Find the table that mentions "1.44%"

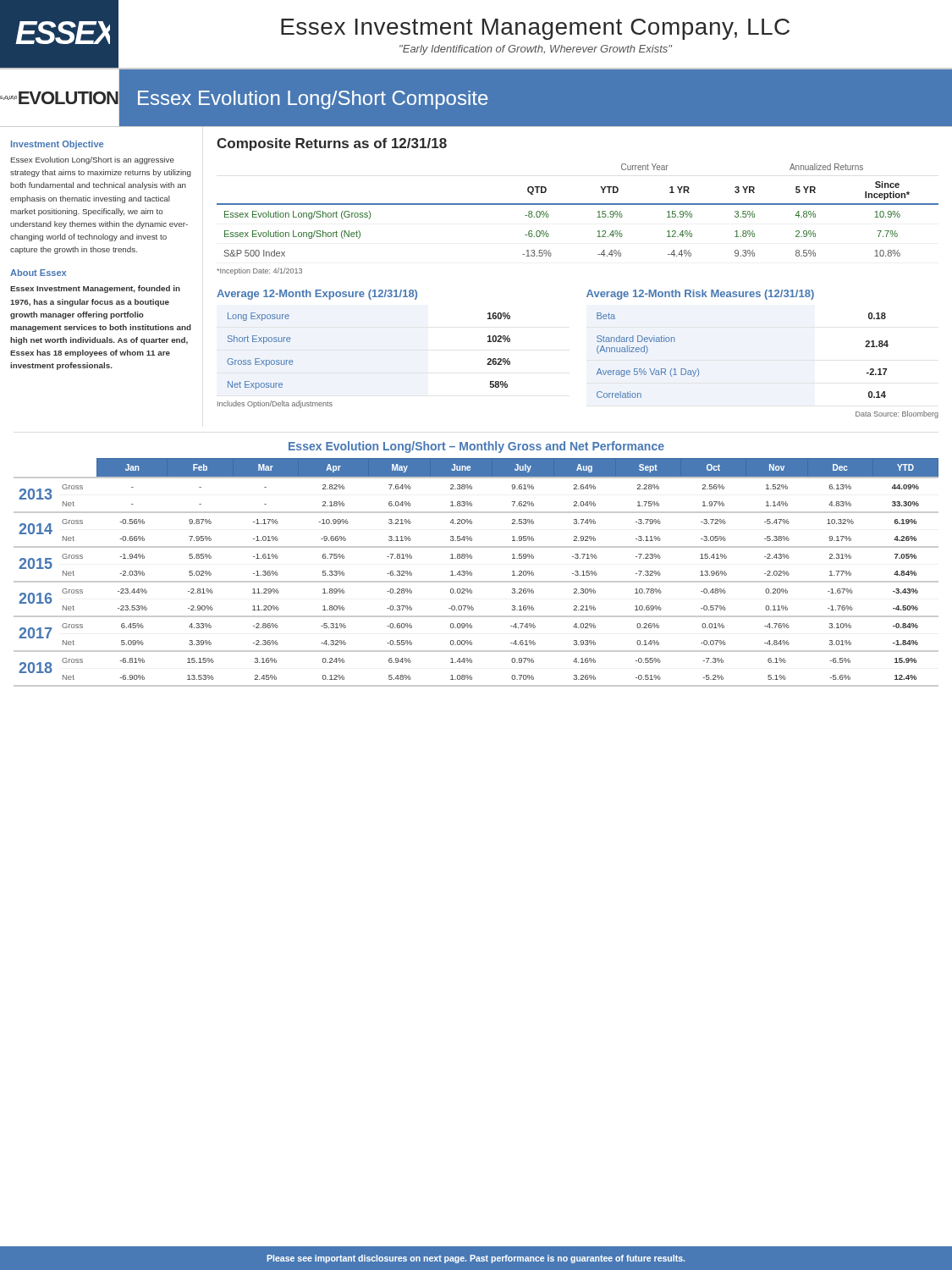tap(476, 572)
